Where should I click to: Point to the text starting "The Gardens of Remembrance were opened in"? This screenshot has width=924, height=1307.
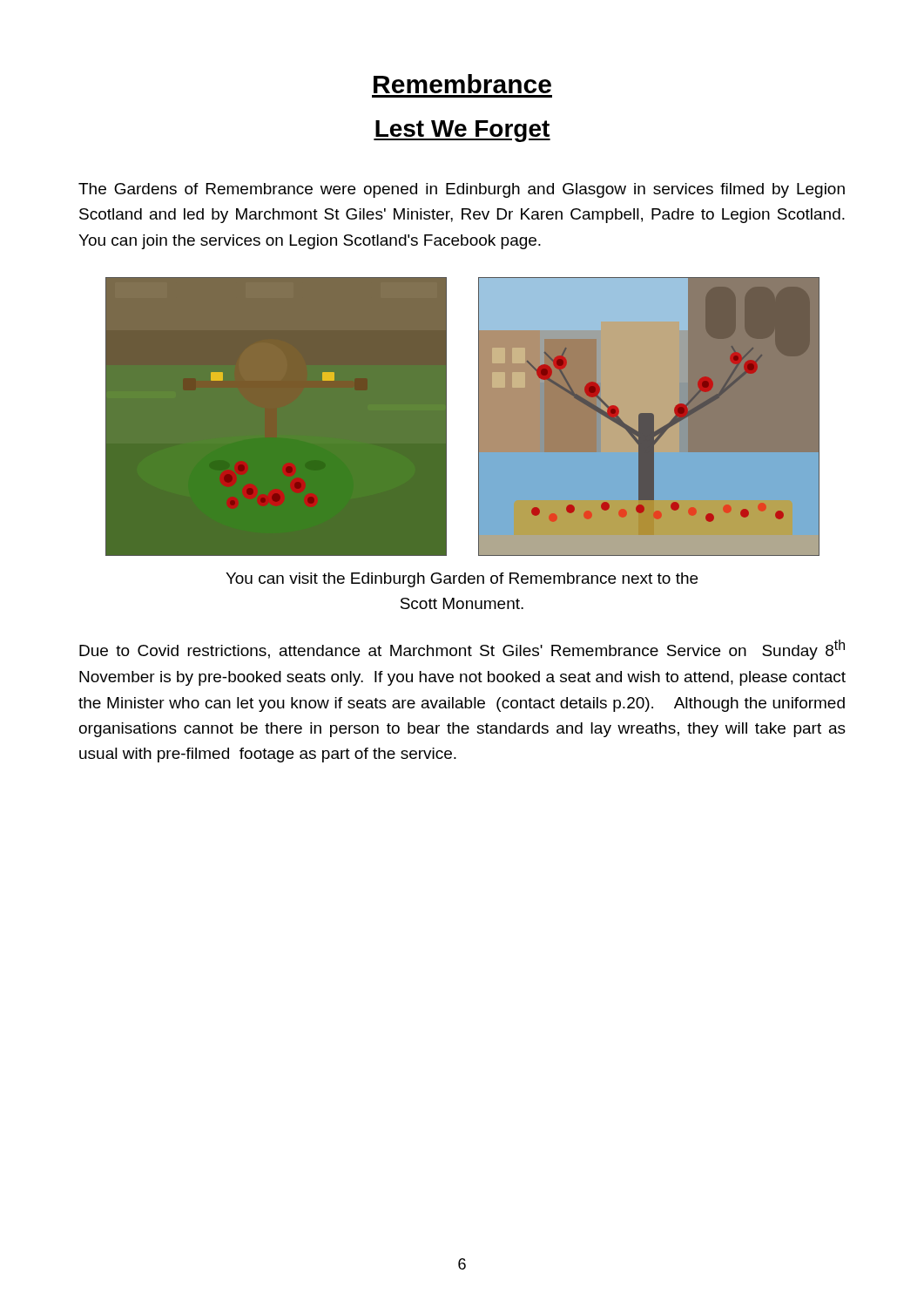point(462,214)
